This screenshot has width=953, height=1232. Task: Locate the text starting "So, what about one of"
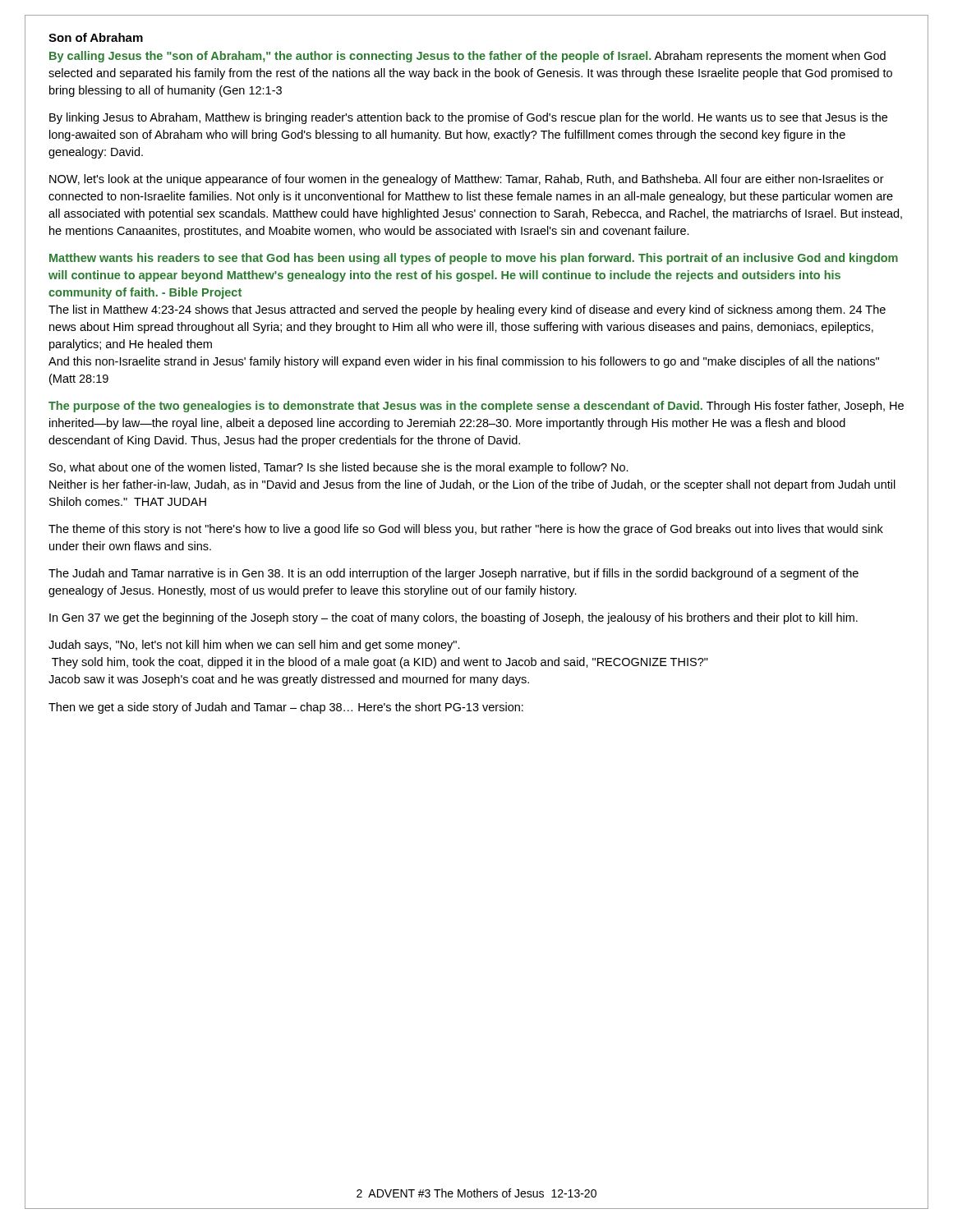(472, 485)
